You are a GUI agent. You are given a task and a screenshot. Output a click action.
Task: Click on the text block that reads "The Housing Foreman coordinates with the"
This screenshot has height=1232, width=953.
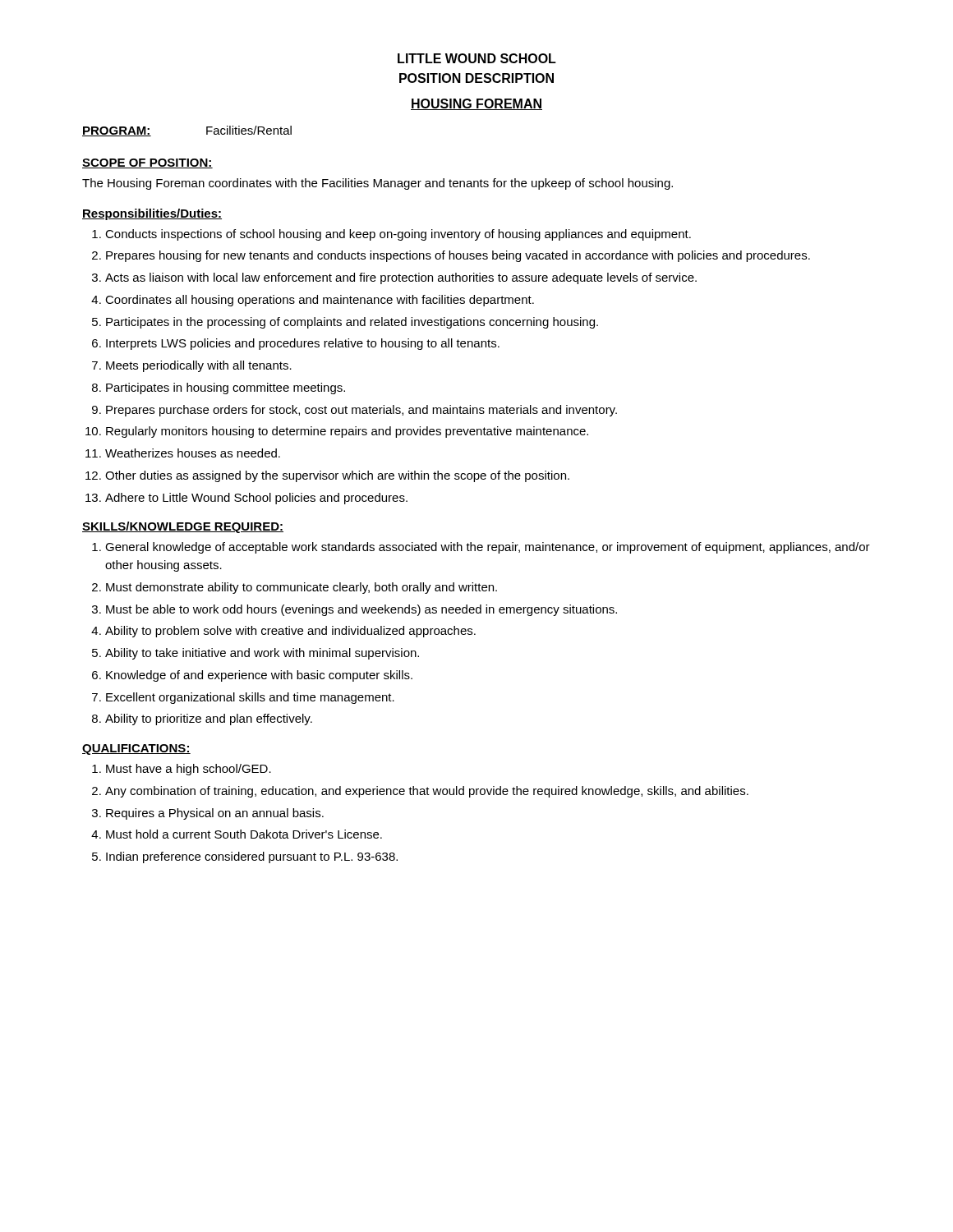click(378, 183)
